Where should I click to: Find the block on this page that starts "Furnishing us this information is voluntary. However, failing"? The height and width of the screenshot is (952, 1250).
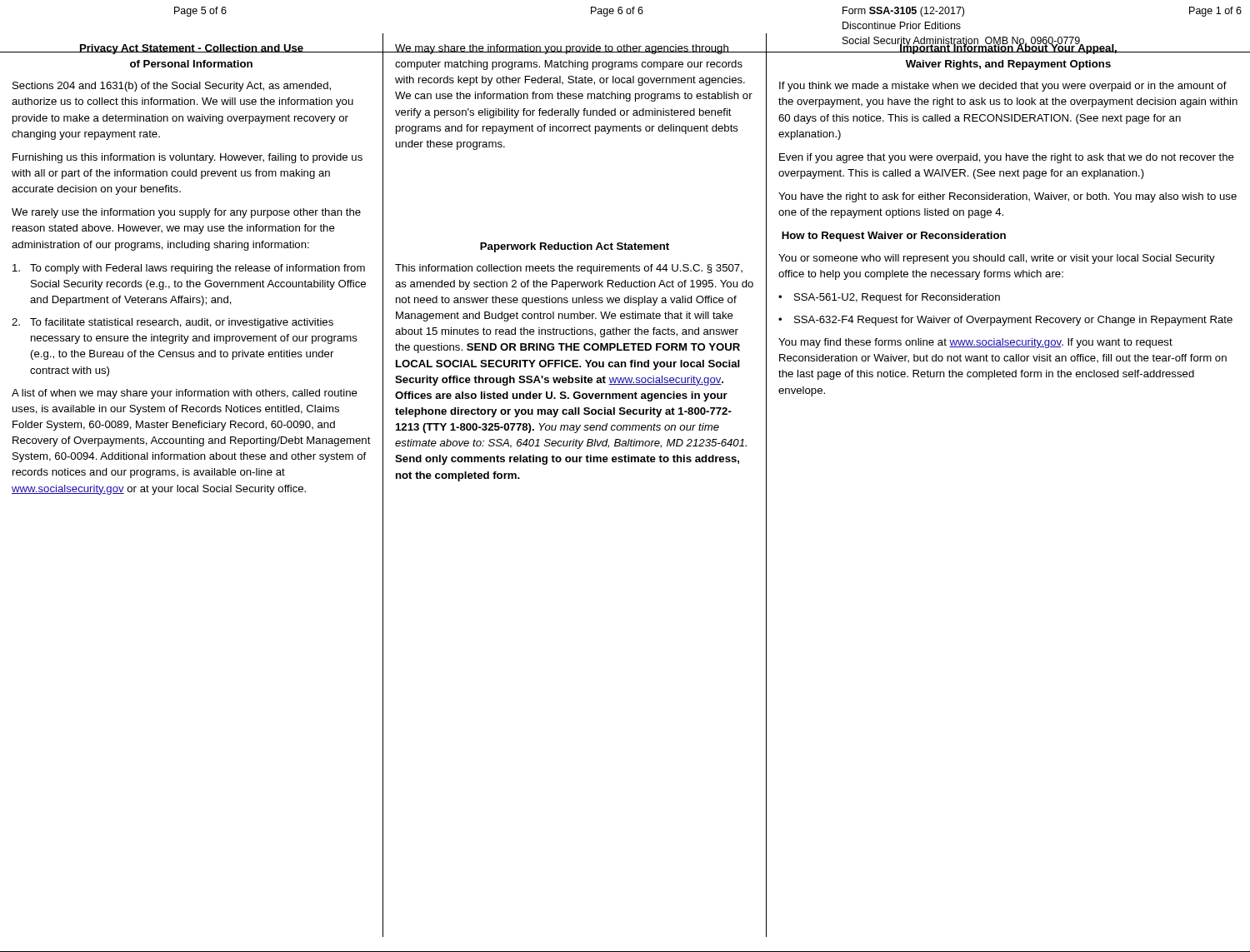(x=191, y=173)
